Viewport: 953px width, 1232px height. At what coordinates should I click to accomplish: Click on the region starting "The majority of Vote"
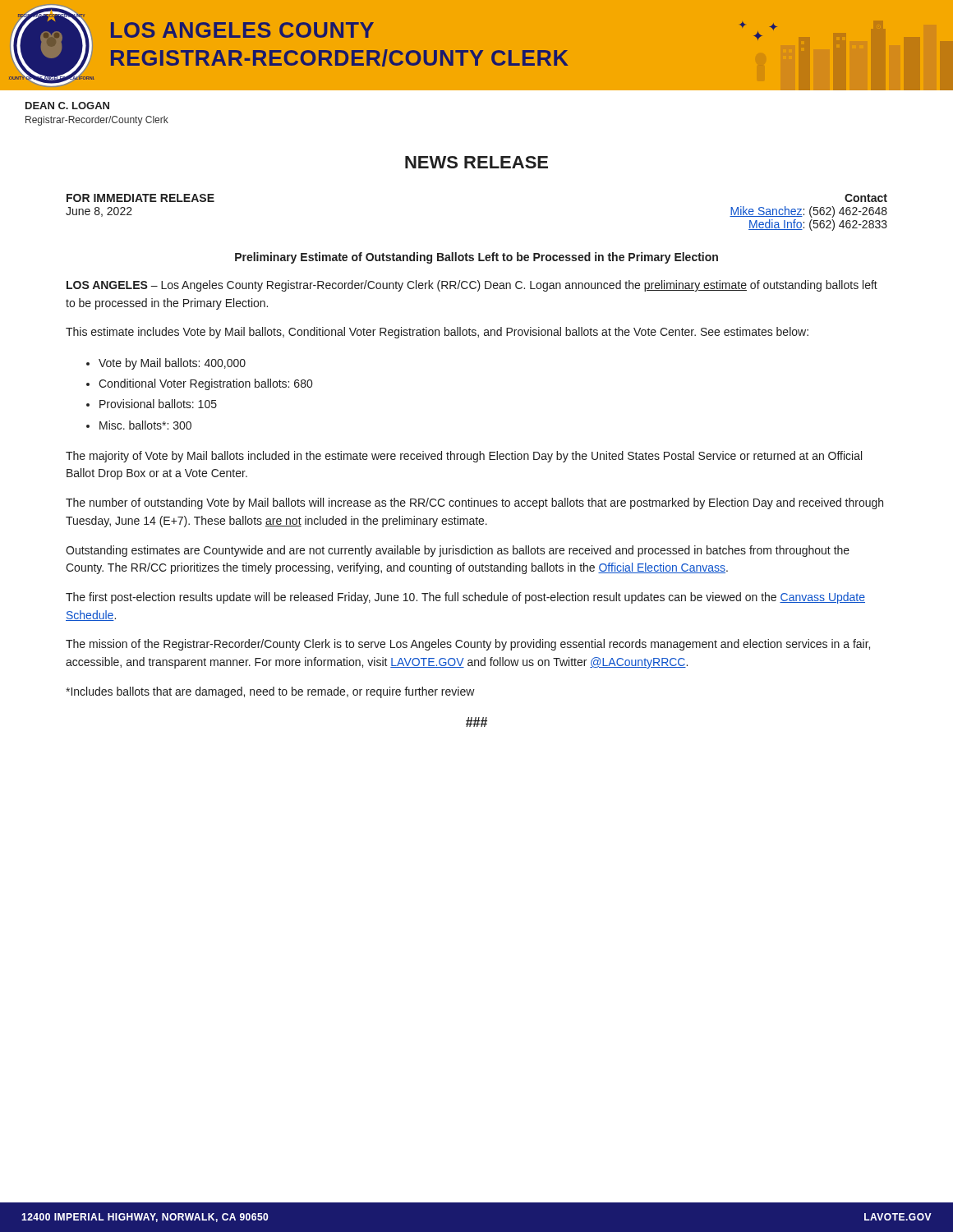pos(464,465)
